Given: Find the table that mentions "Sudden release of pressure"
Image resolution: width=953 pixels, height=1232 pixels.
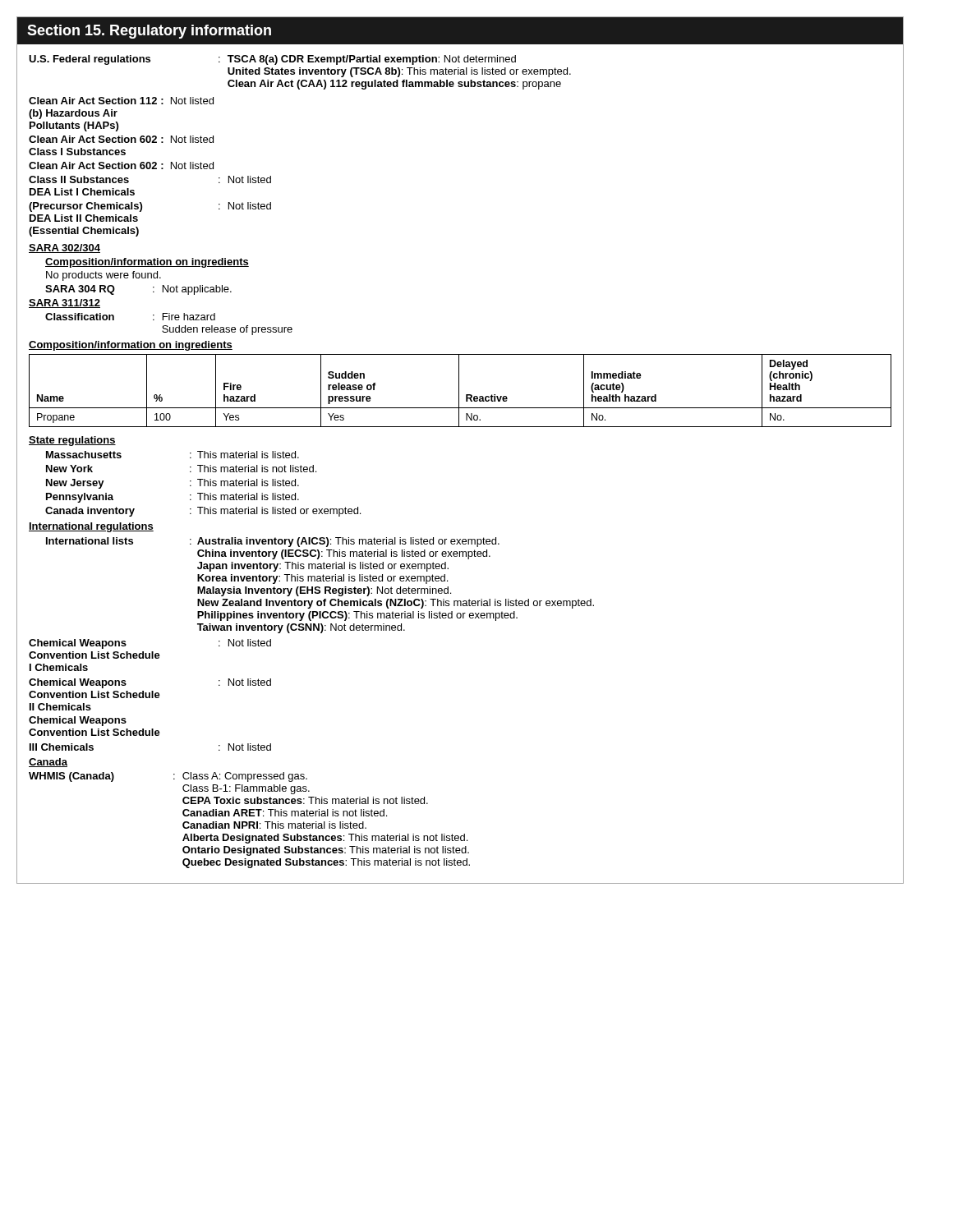Looking at the screenshot, I should (460, 391).
